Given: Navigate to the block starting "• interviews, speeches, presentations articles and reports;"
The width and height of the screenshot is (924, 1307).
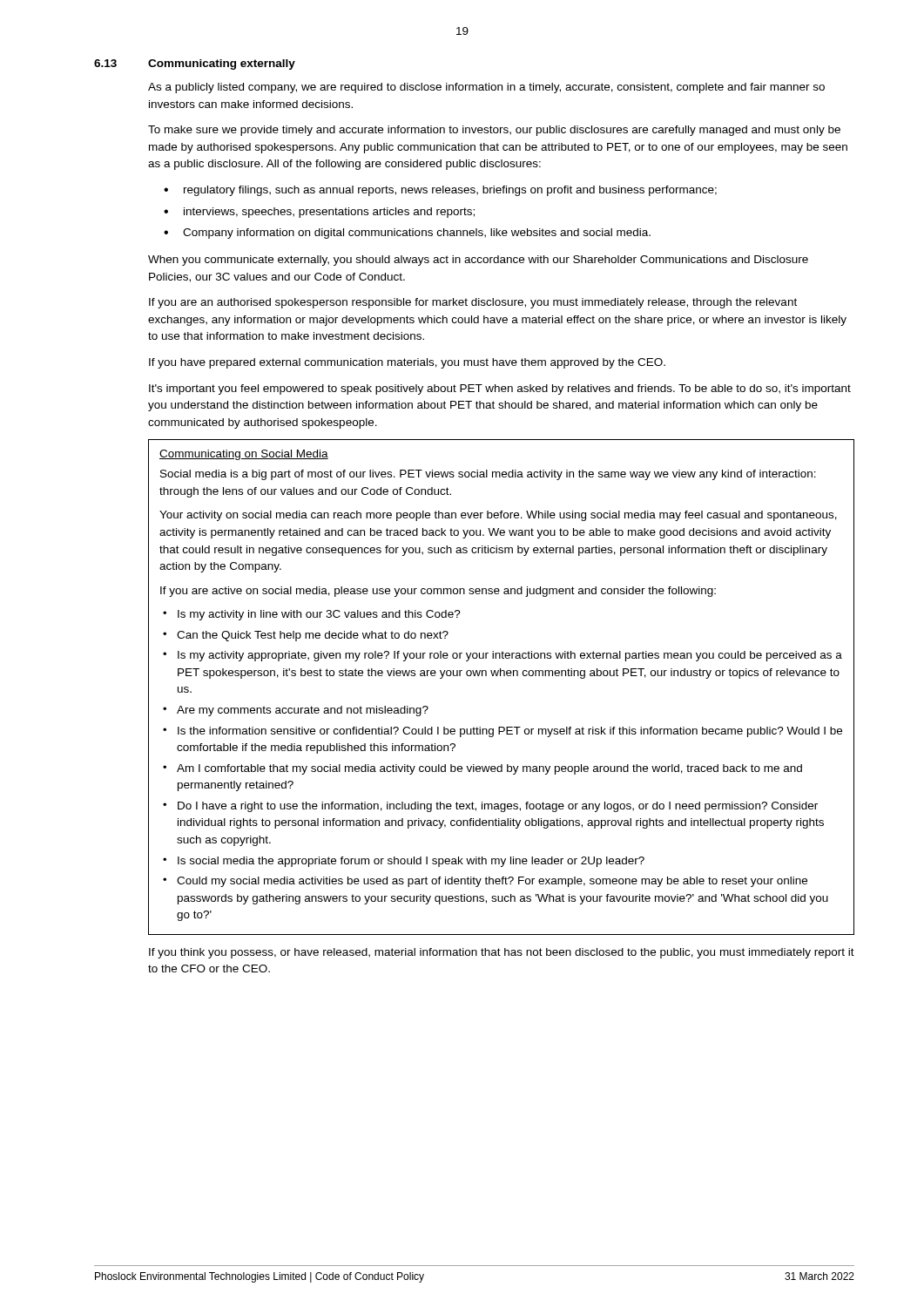Looking at the screenshot, I should [319, 213].
